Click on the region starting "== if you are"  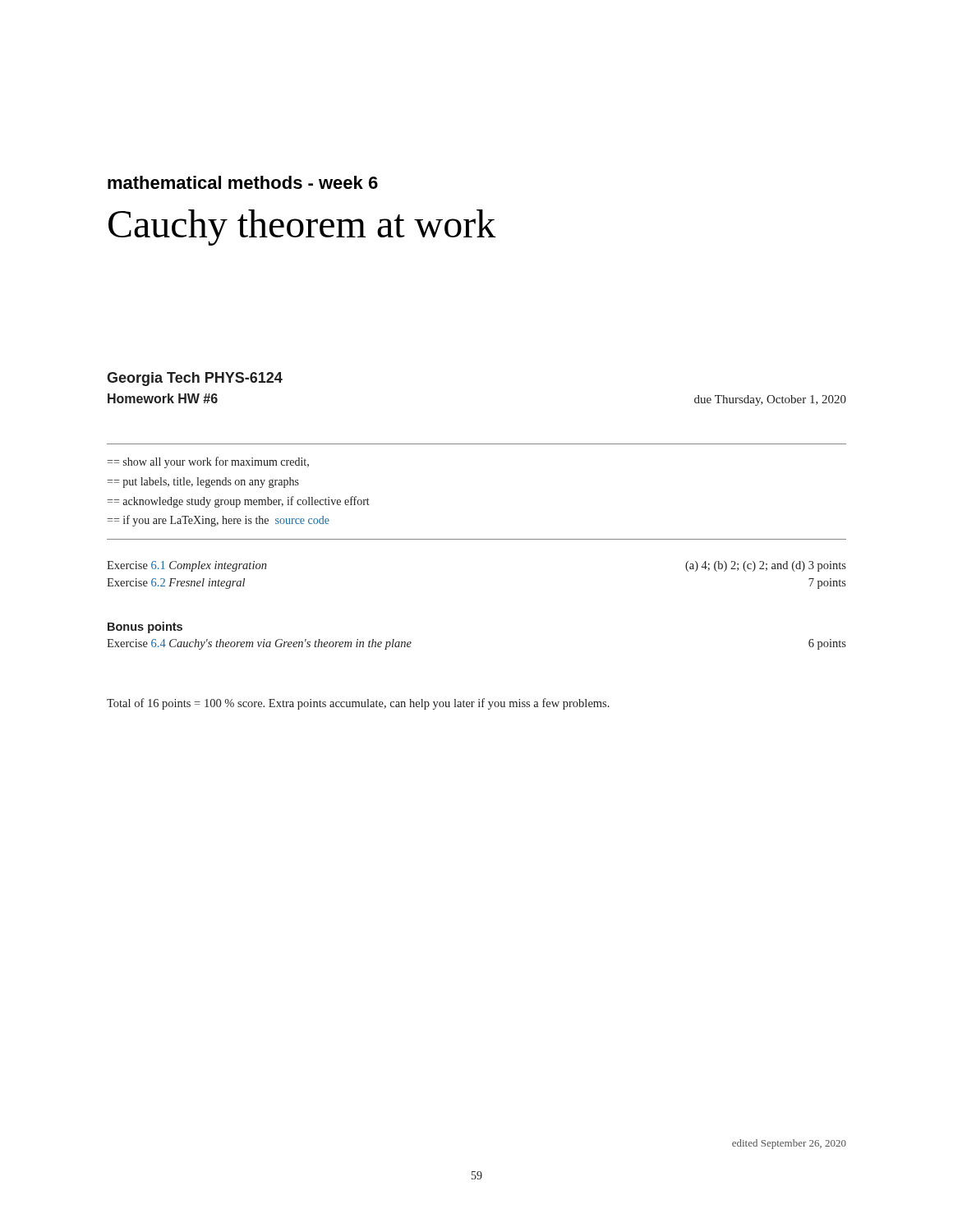[x=218, y=521]
